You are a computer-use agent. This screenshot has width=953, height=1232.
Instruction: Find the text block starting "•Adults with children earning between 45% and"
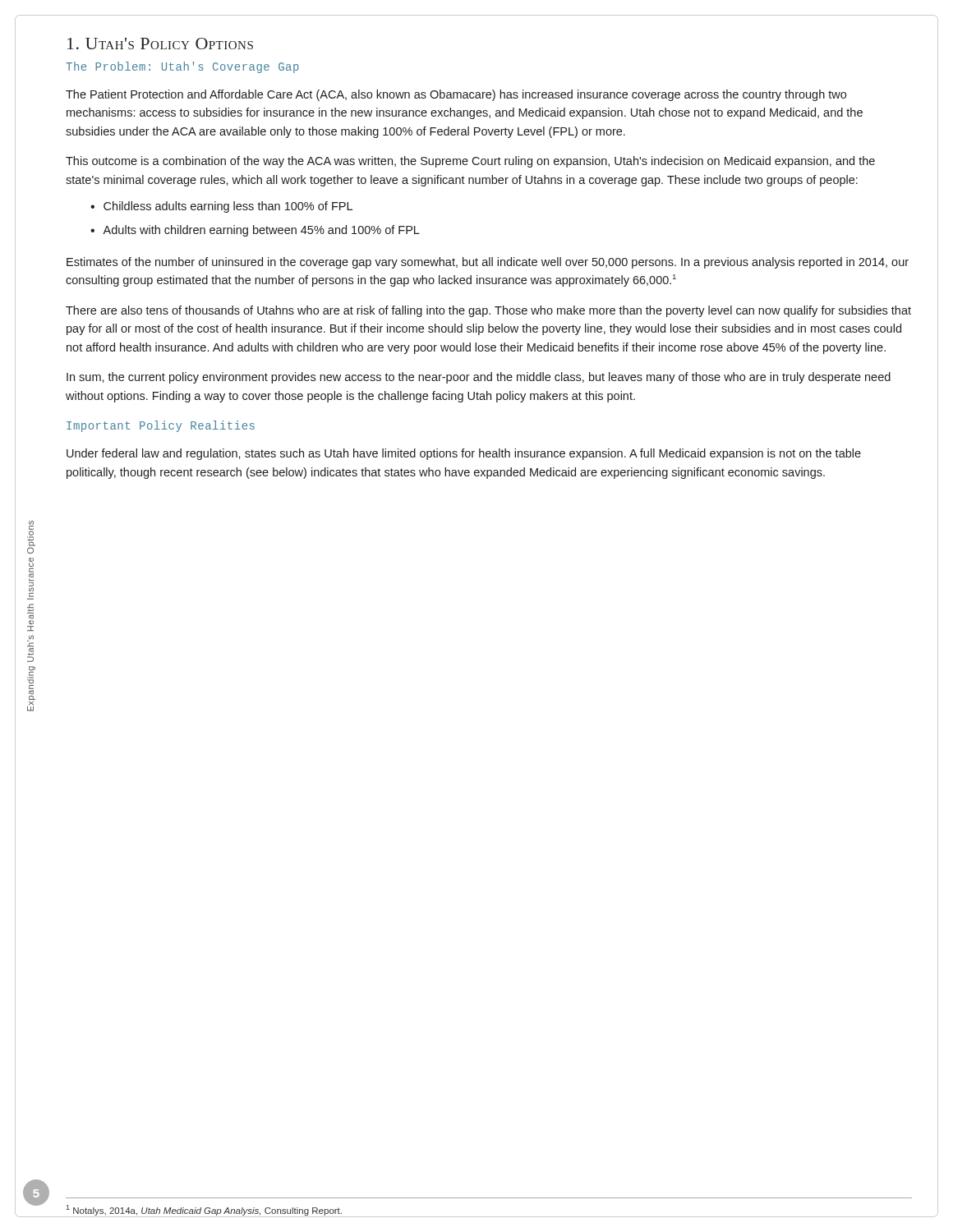(255, 231)
